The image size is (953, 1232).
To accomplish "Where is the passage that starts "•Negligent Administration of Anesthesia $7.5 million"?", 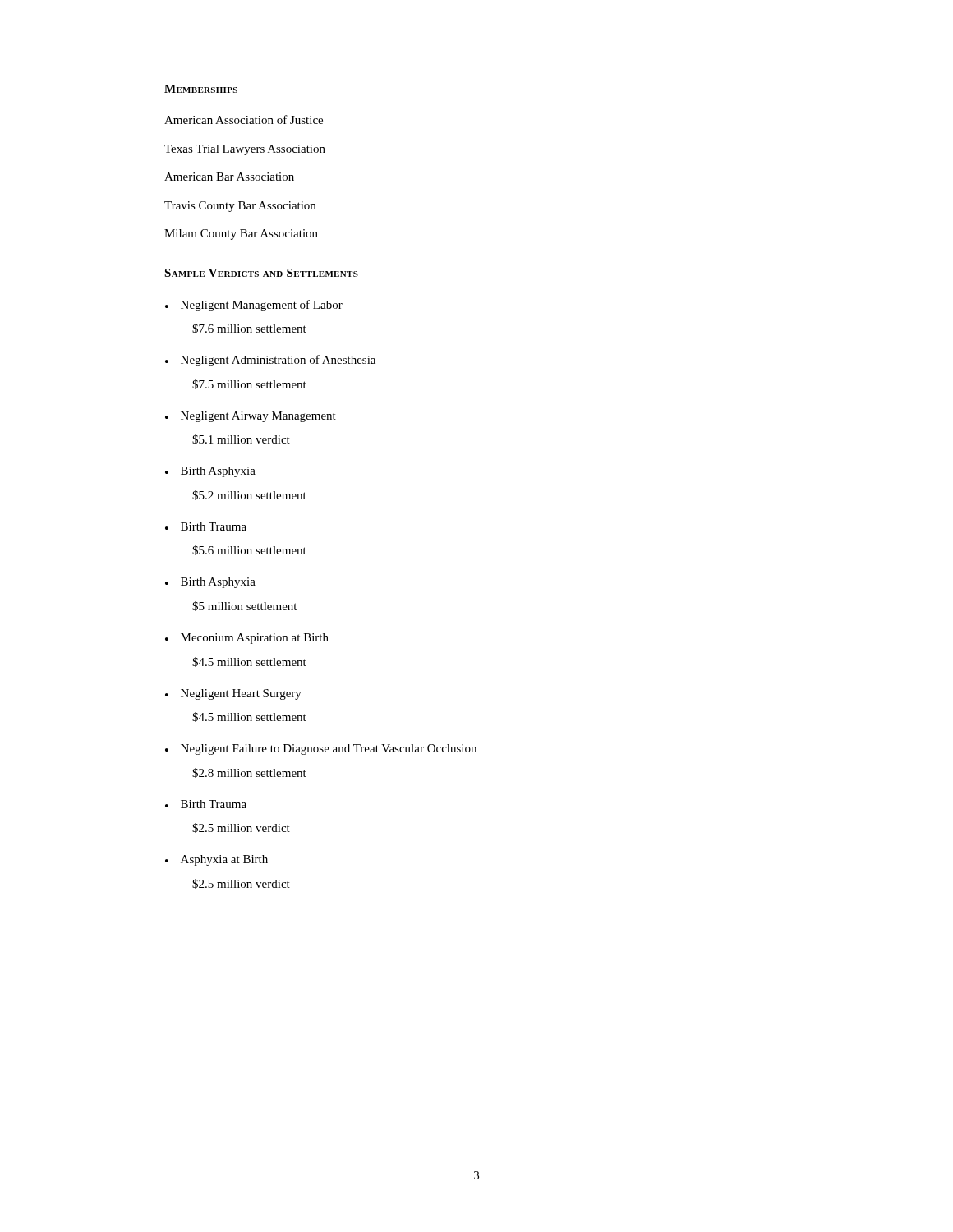I will pos(270,361).
